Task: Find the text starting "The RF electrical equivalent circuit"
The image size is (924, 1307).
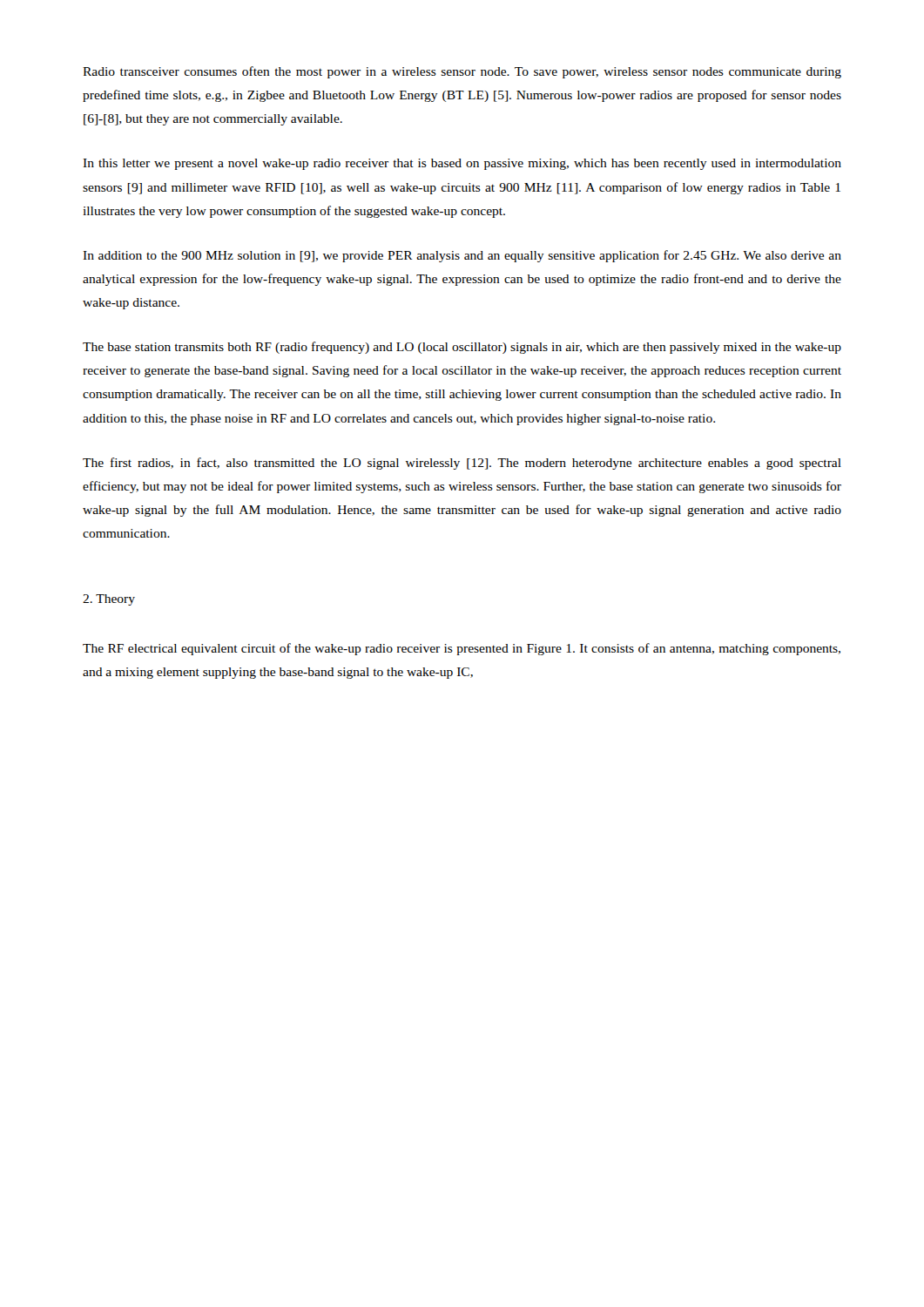Action: pos(462,660)
